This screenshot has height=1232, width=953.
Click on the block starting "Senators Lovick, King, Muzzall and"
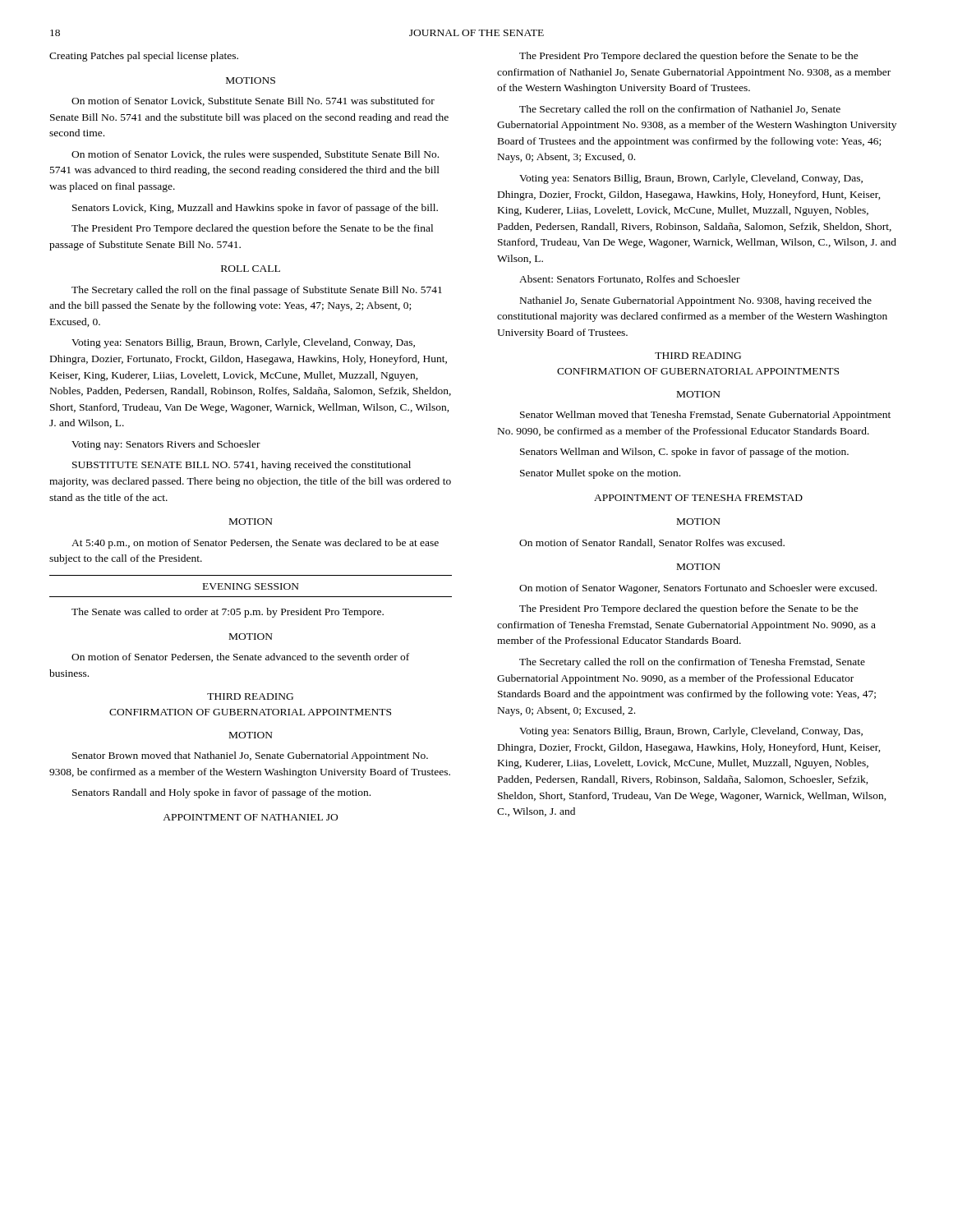coord(255,207)
